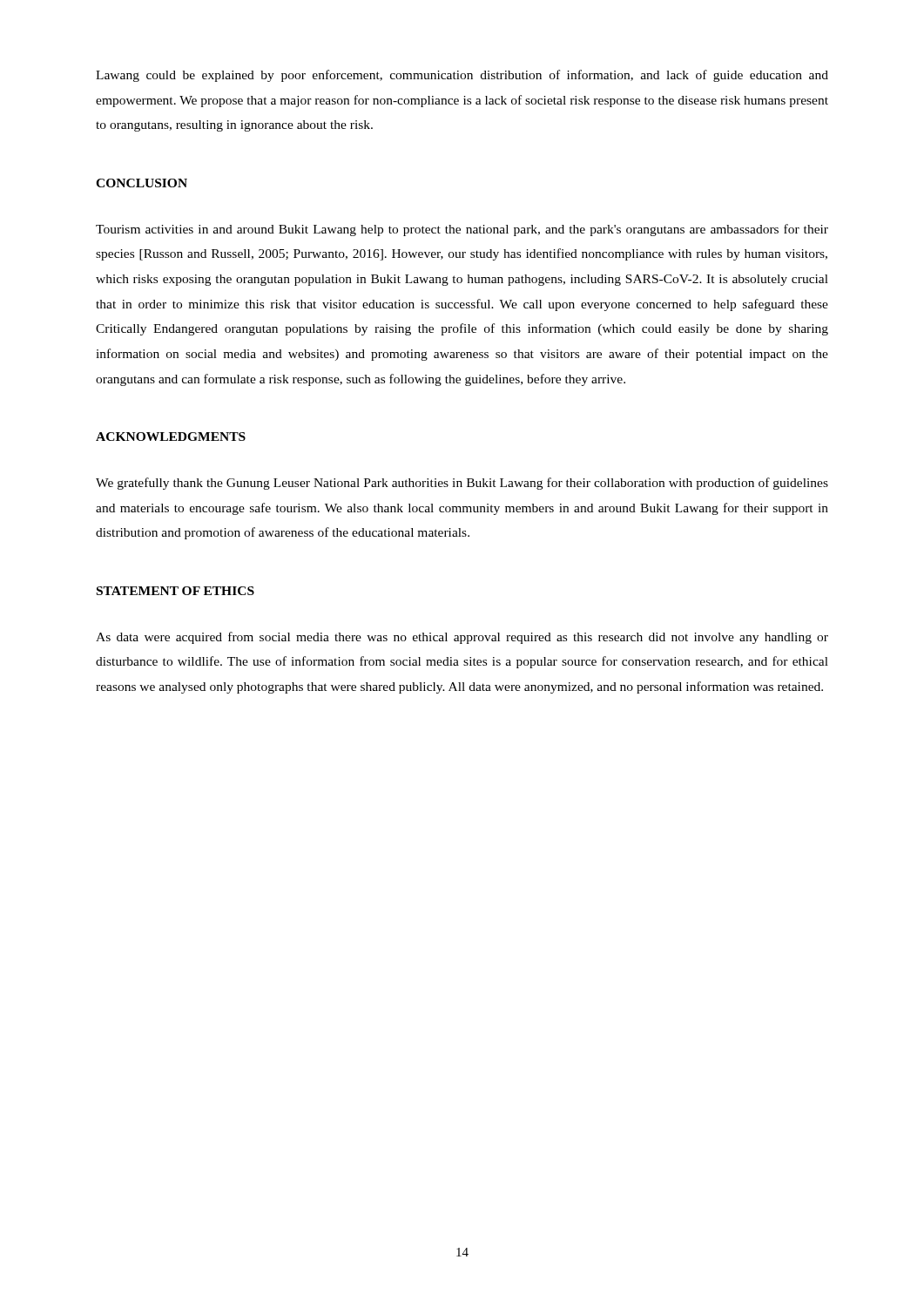Click where it says "STATEMENT OF ETHICS"
The height and width of the screenshot is (1307, 924).
click(175, 590)
